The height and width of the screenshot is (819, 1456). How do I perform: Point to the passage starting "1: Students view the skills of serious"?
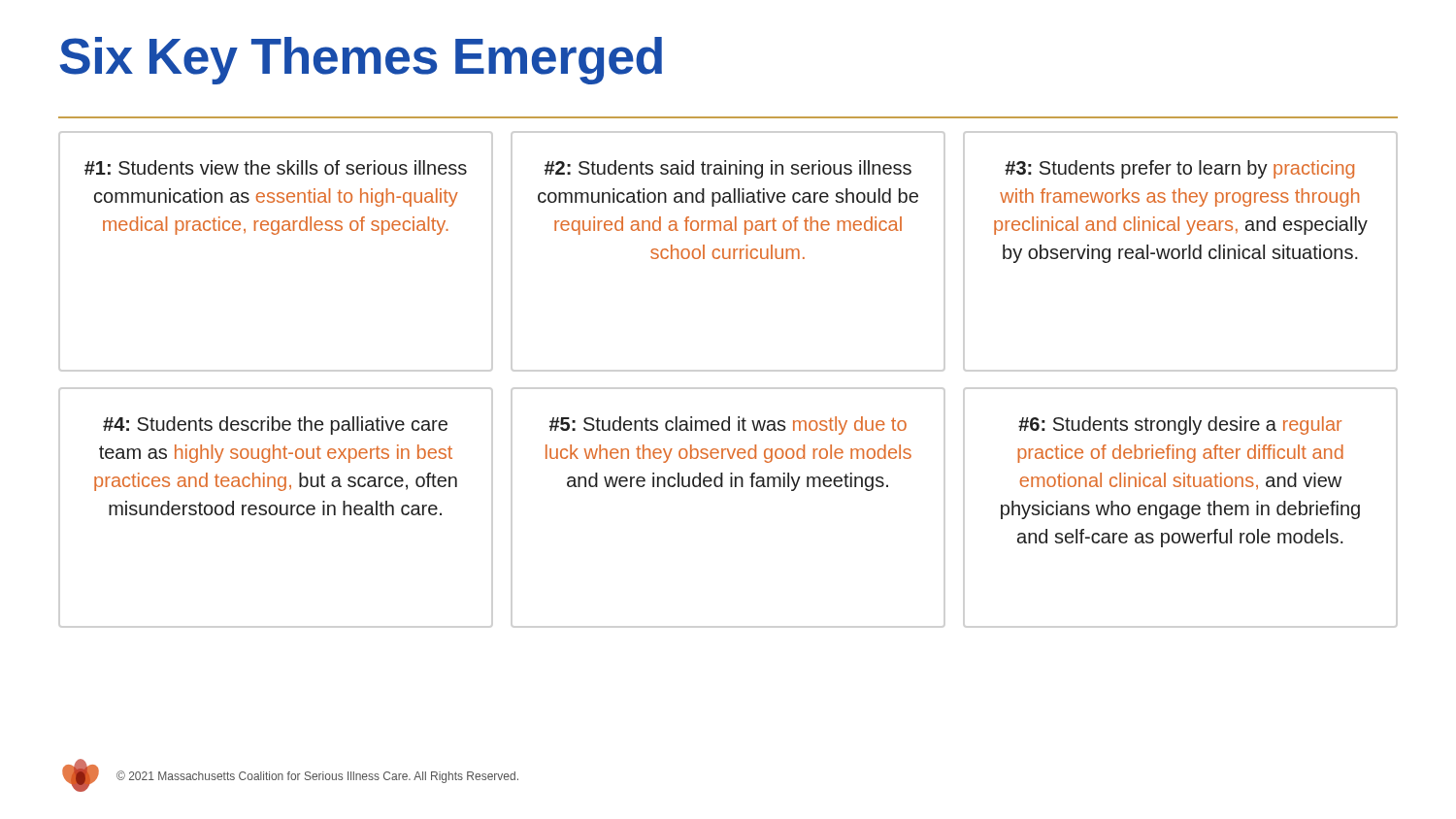[276, 196]
